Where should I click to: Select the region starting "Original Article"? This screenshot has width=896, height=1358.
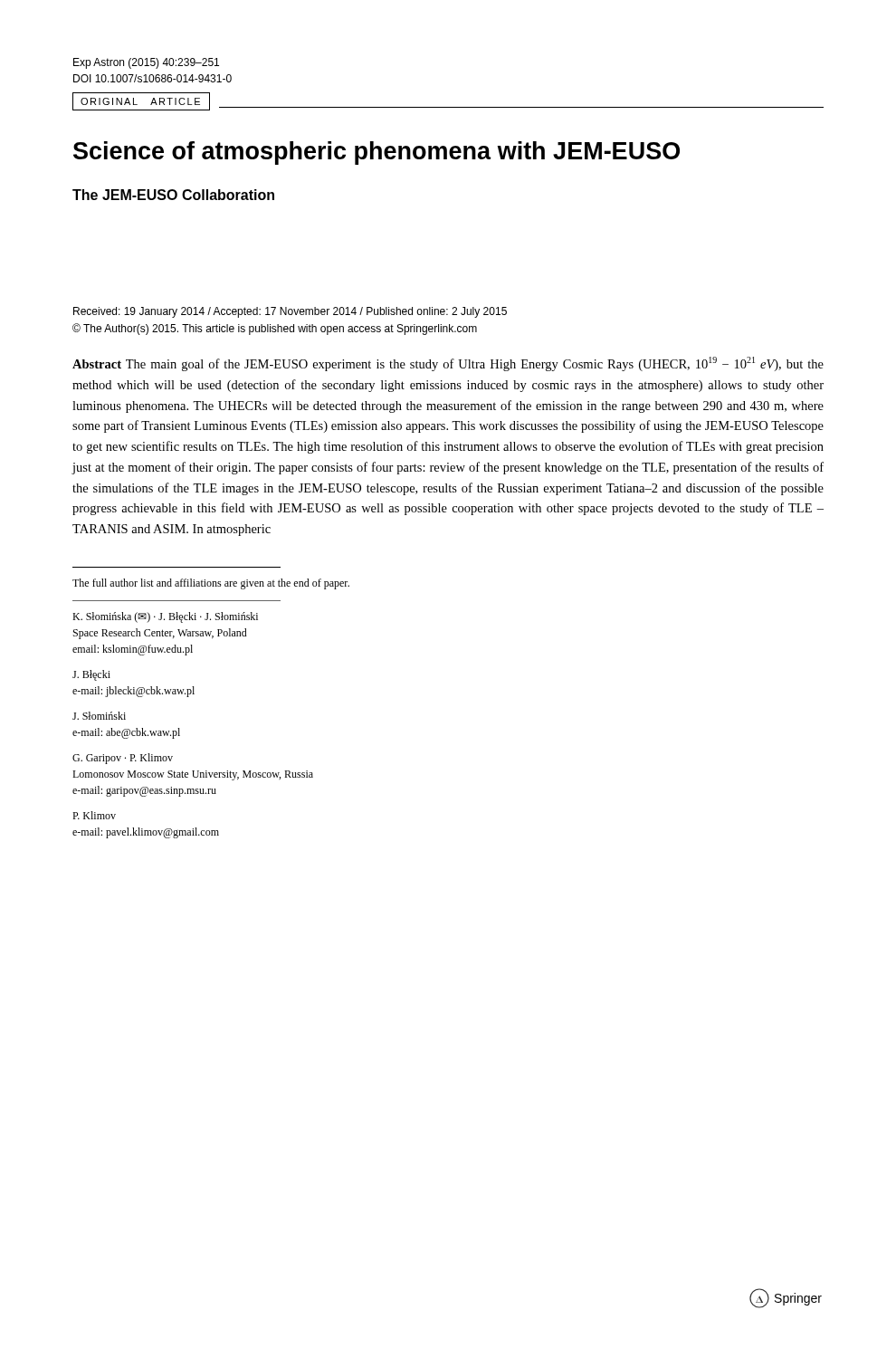coord(448,101)
